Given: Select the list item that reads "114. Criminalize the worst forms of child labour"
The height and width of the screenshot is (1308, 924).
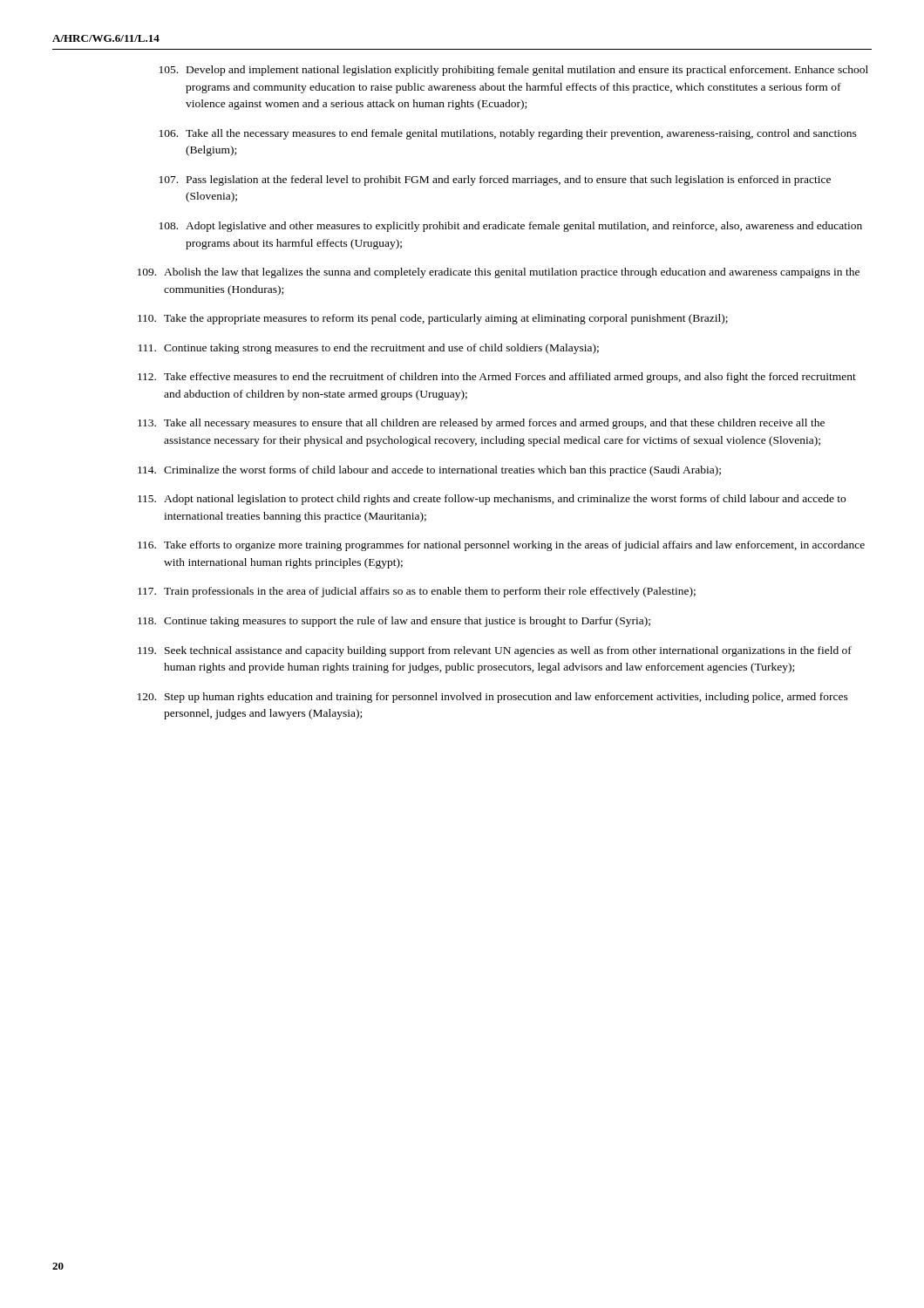Looking at the screenshot, I should [462, 469].
